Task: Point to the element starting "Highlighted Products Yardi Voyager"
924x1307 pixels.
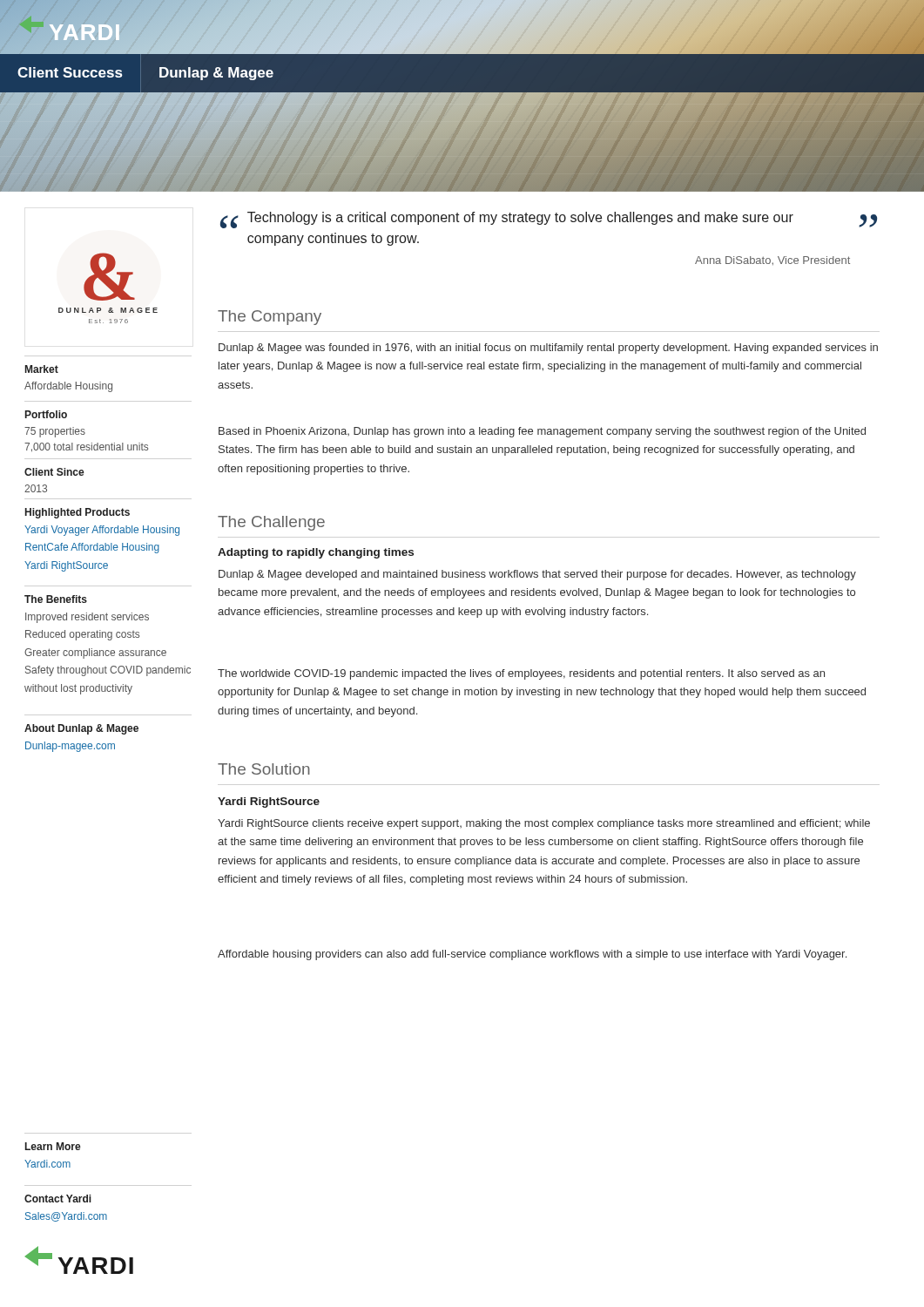Action: (x=108, y=540)
